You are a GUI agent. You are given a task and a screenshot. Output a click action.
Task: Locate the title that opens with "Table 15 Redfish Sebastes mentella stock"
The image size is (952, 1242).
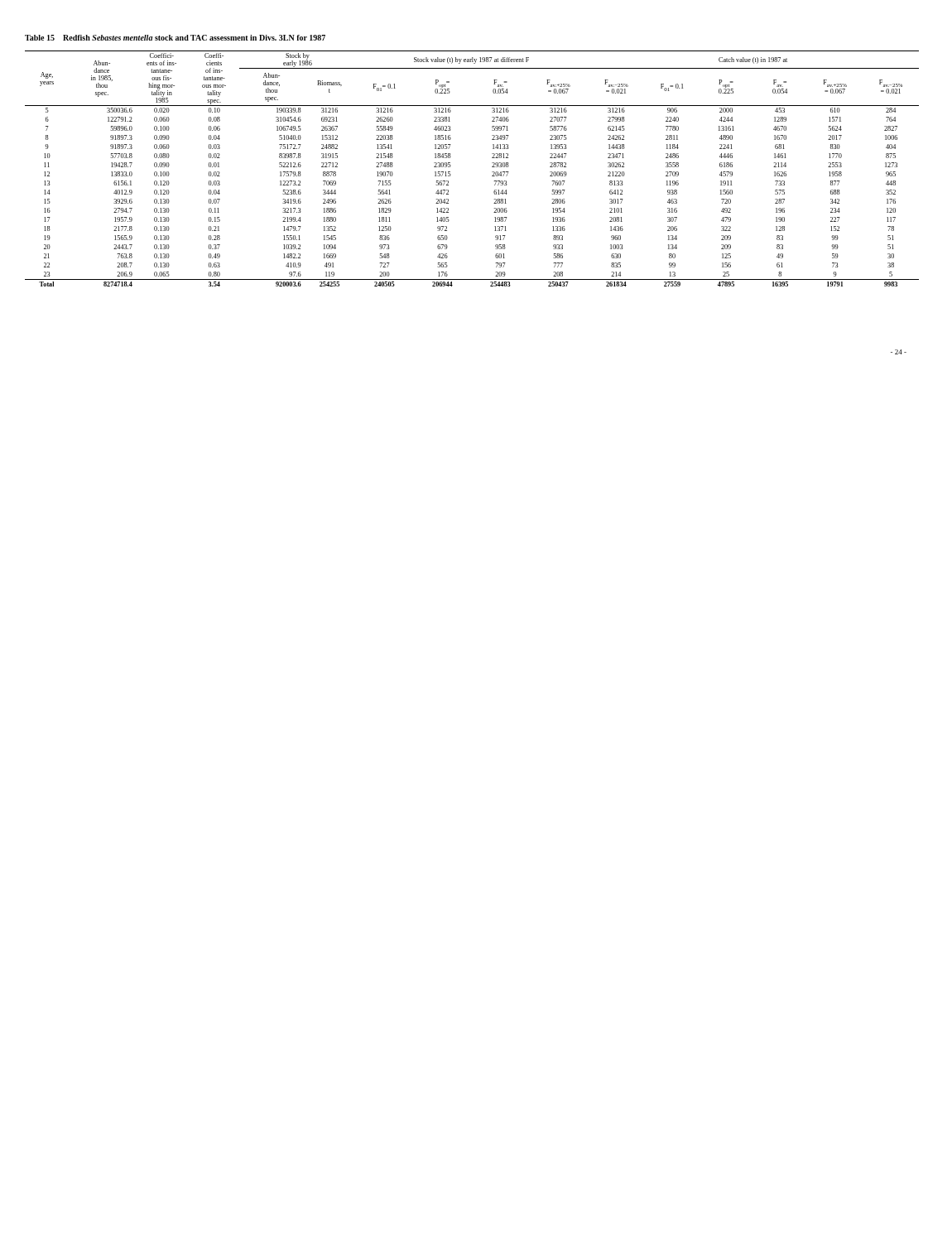point(175,38)
